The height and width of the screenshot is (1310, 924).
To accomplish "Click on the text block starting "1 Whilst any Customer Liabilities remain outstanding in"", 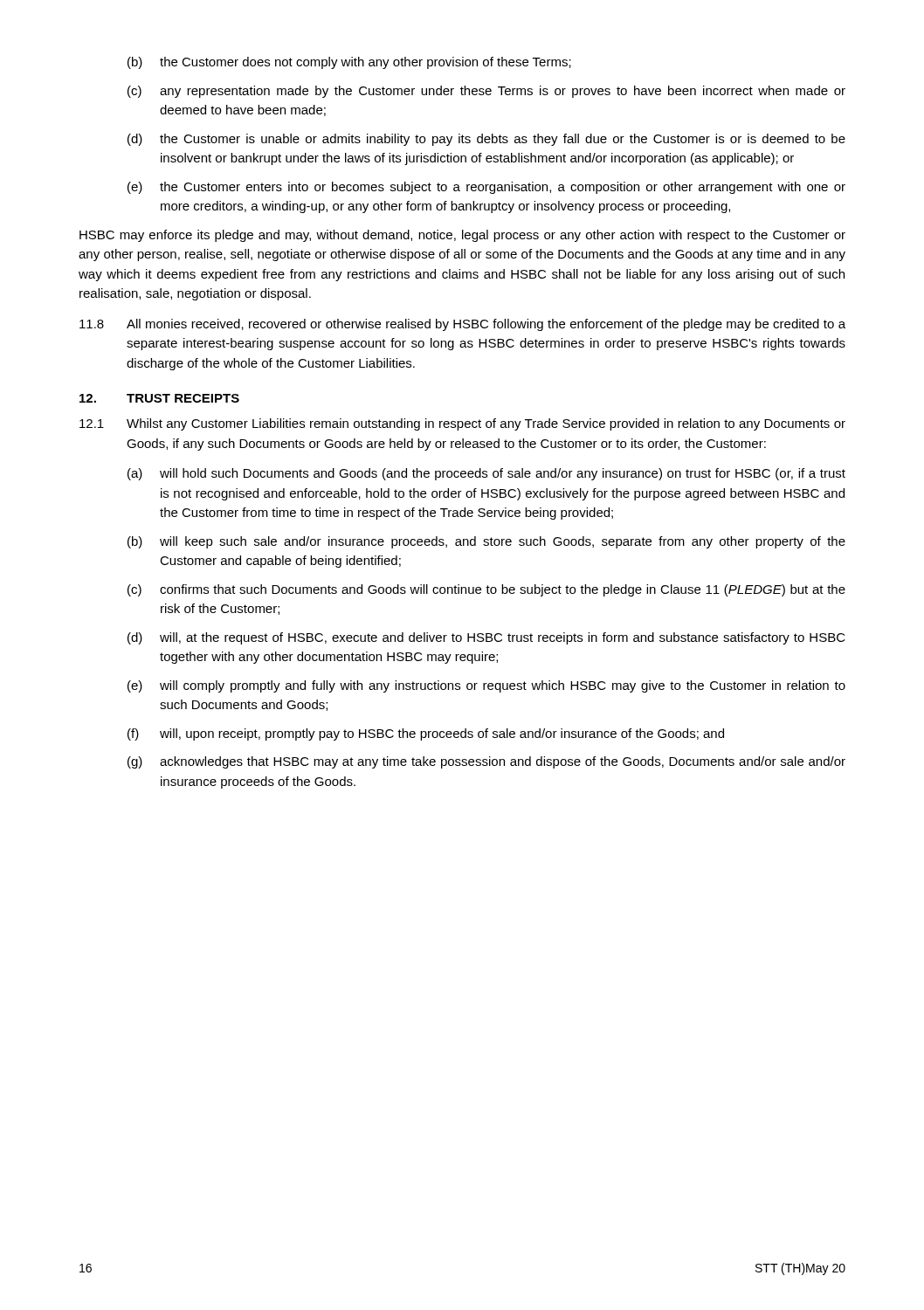I will (x=462, y=434).
